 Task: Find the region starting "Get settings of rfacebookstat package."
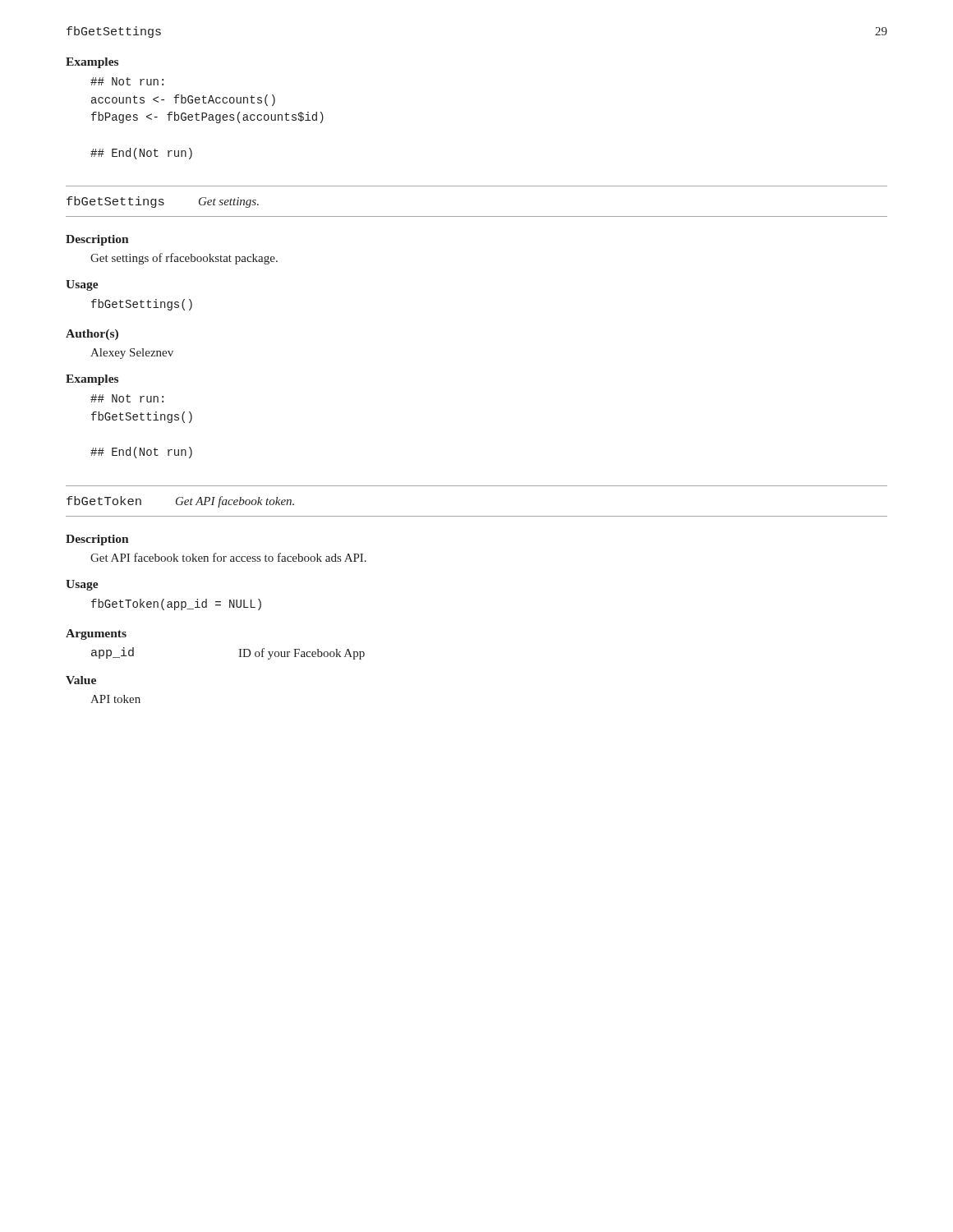pyautogui.click(x=184, y=258)
